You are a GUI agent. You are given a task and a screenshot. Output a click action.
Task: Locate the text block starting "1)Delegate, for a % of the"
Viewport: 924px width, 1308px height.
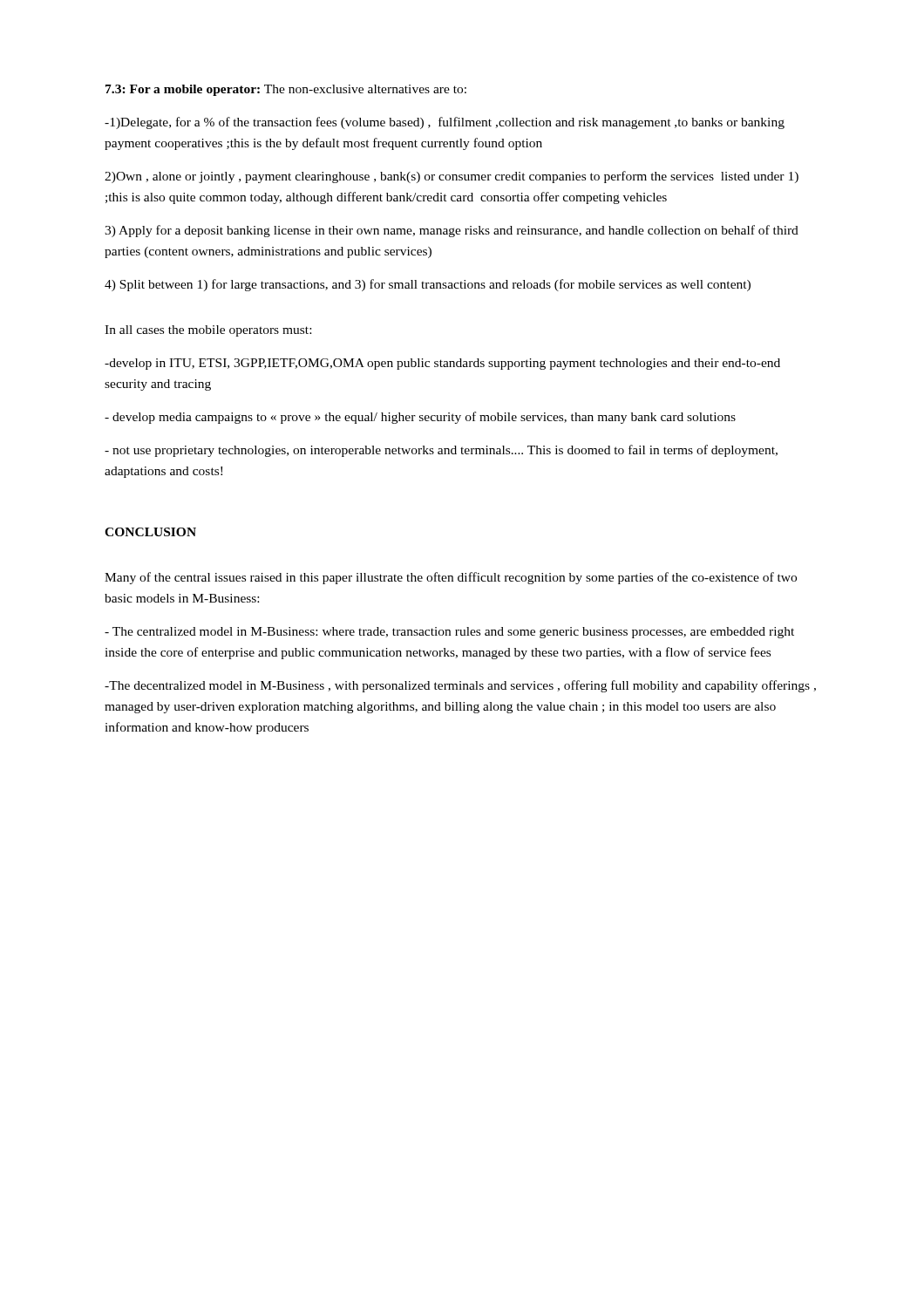click(x=462, y=133)
